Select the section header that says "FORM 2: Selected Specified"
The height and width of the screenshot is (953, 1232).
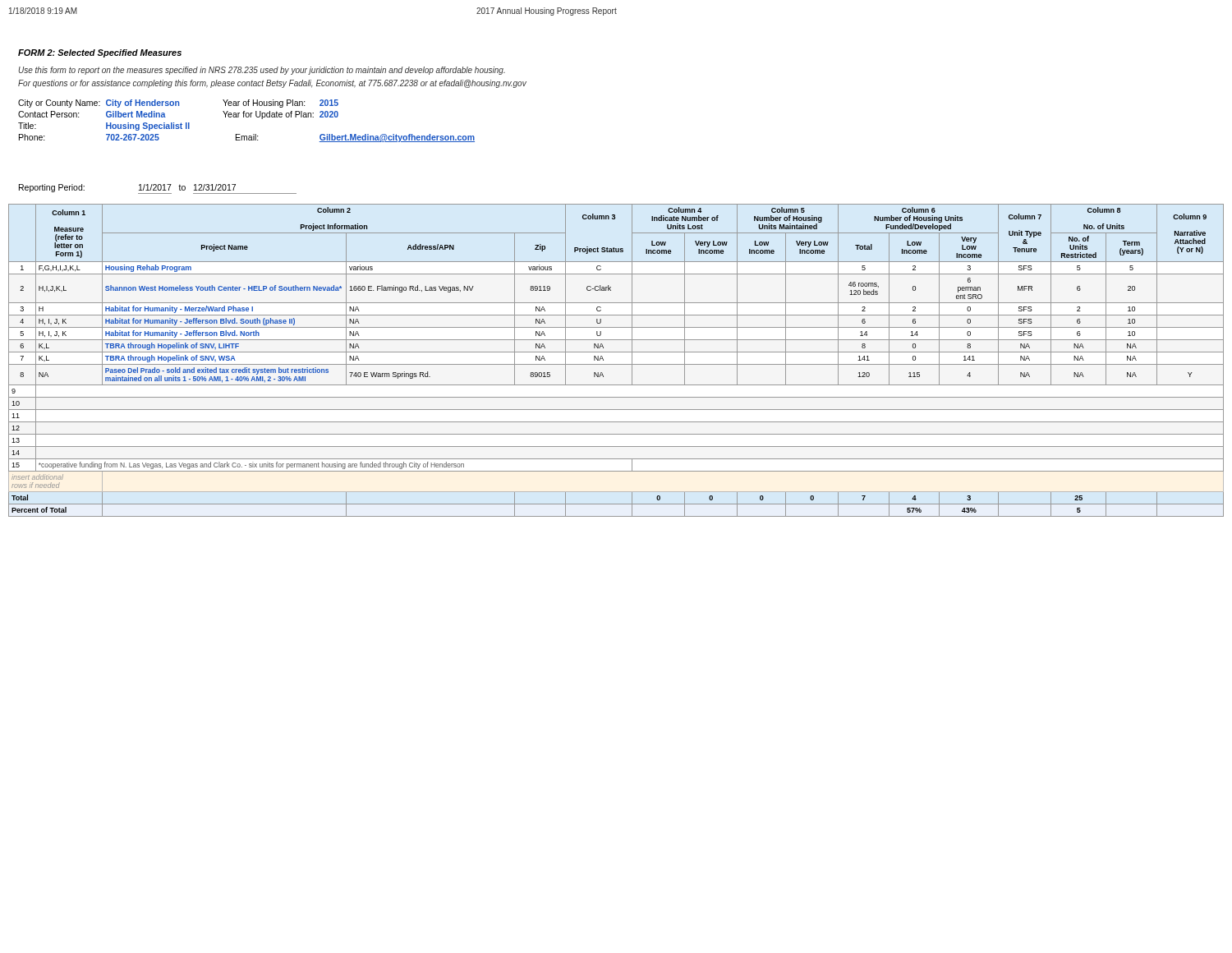[x=100, y=53]
